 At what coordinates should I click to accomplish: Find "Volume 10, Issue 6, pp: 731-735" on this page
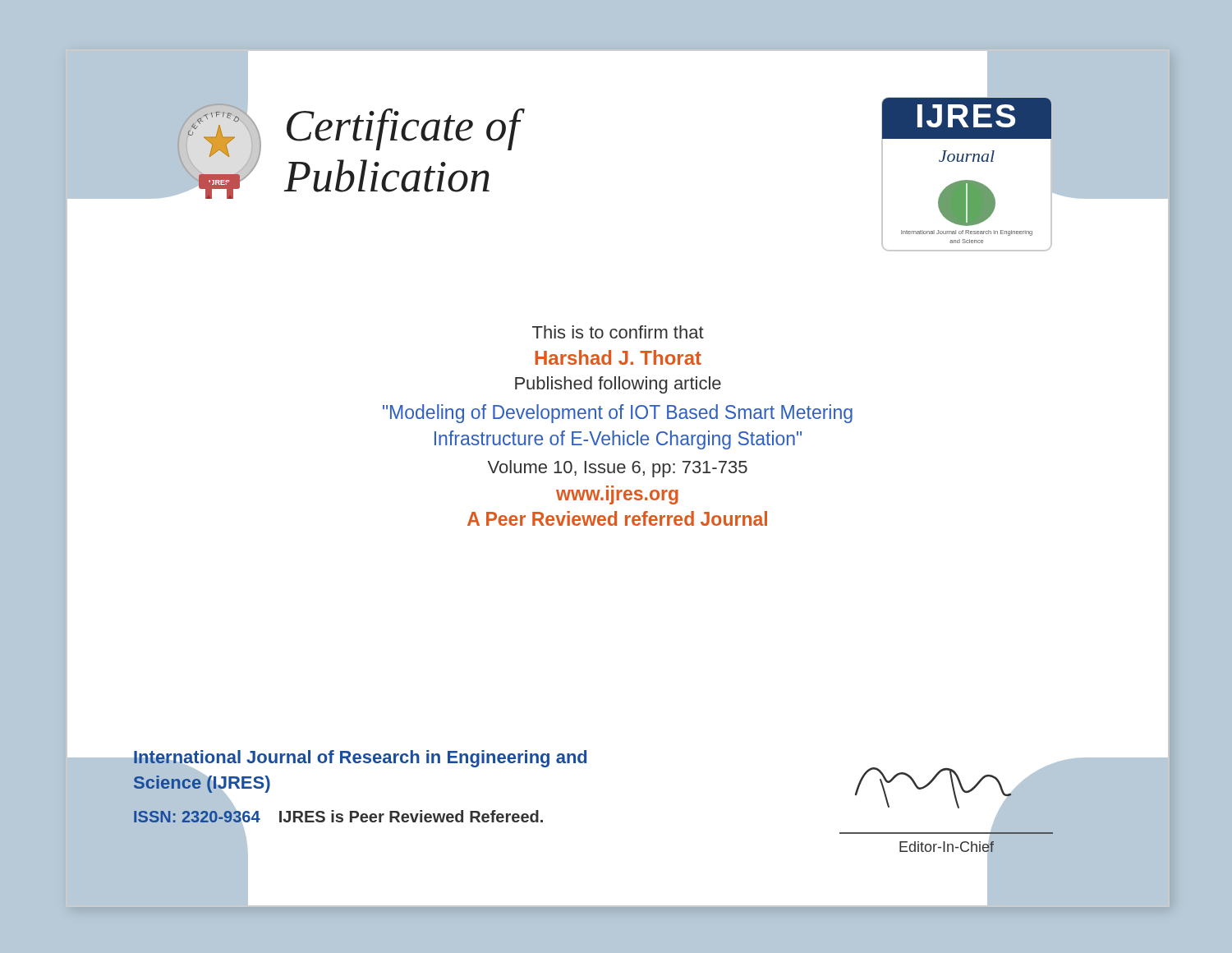[x=618, y=467]
